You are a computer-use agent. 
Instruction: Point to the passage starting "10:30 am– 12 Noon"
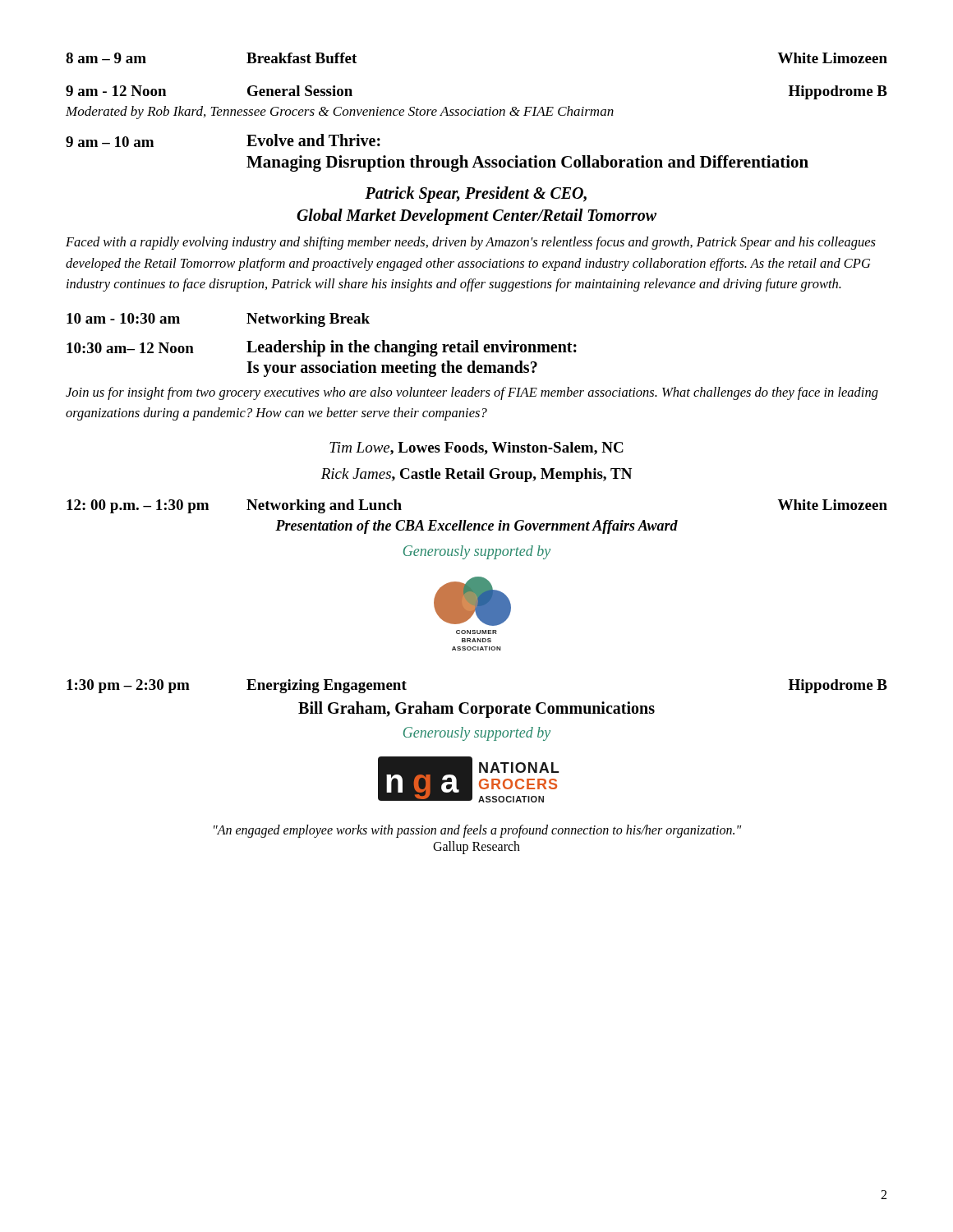click(476, 358)
